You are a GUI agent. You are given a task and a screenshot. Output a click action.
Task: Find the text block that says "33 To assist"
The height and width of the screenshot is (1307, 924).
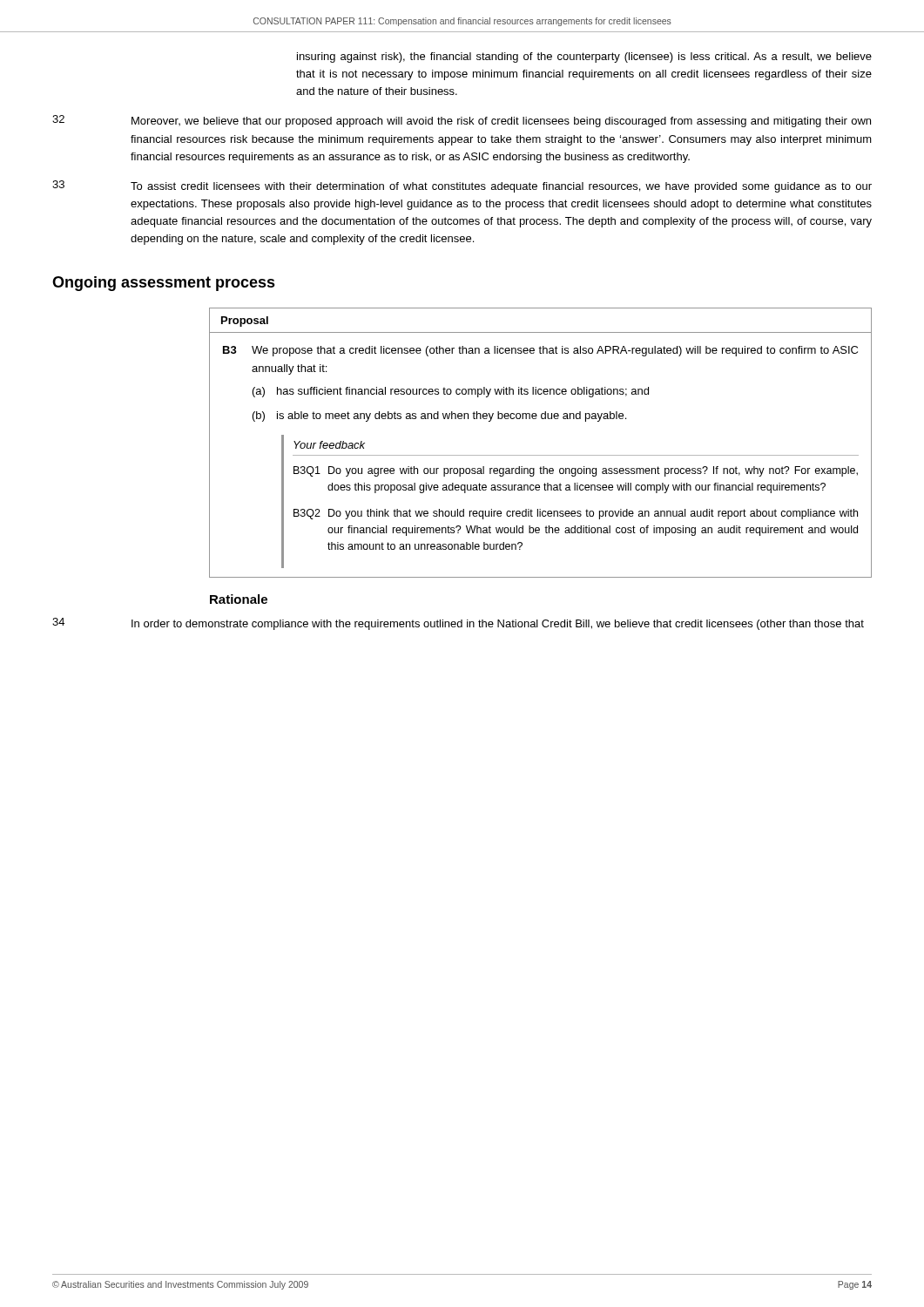click(x=462, y=213)
